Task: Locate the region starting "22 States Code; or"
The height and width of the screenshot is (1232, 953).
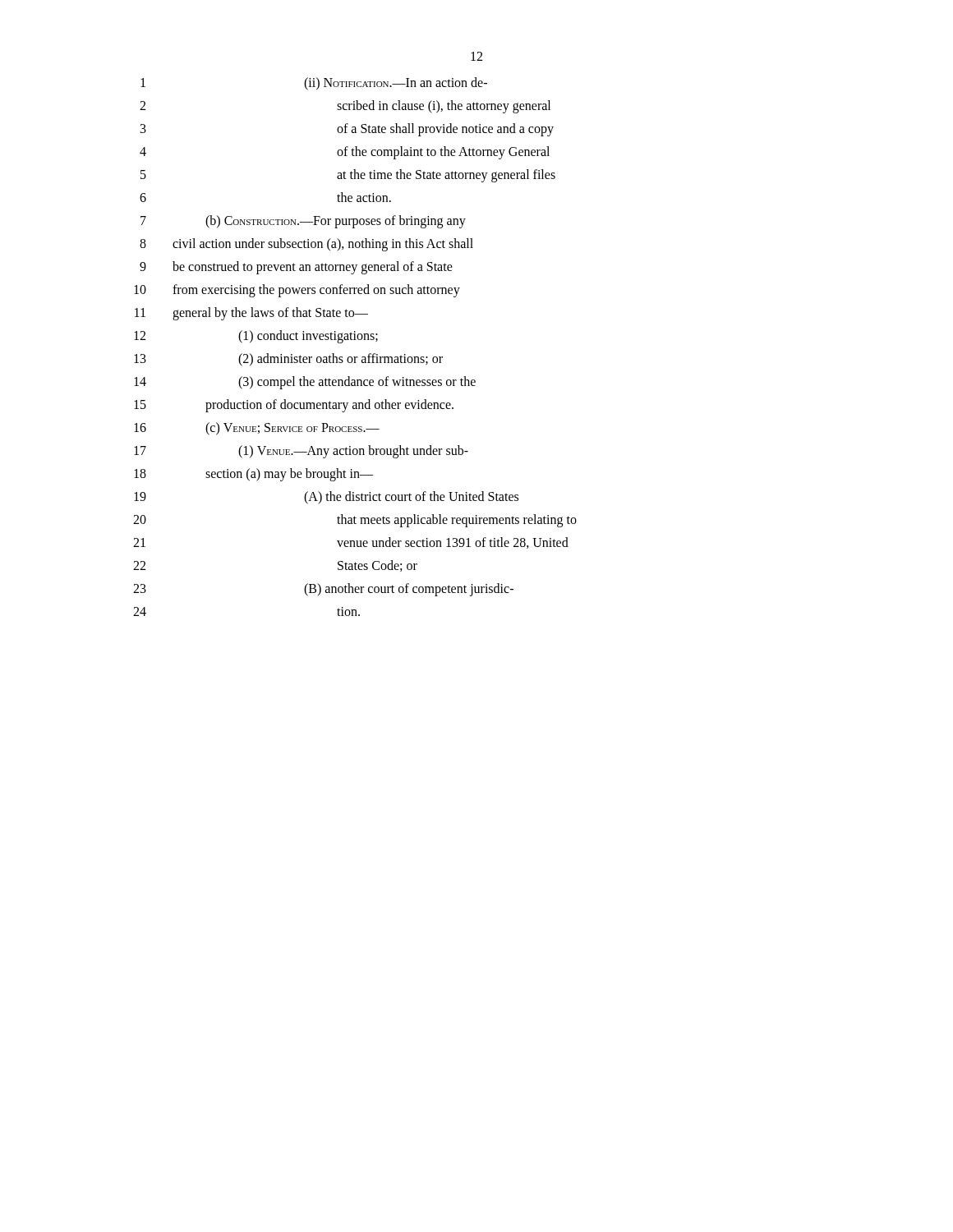Action: (137, 565)
